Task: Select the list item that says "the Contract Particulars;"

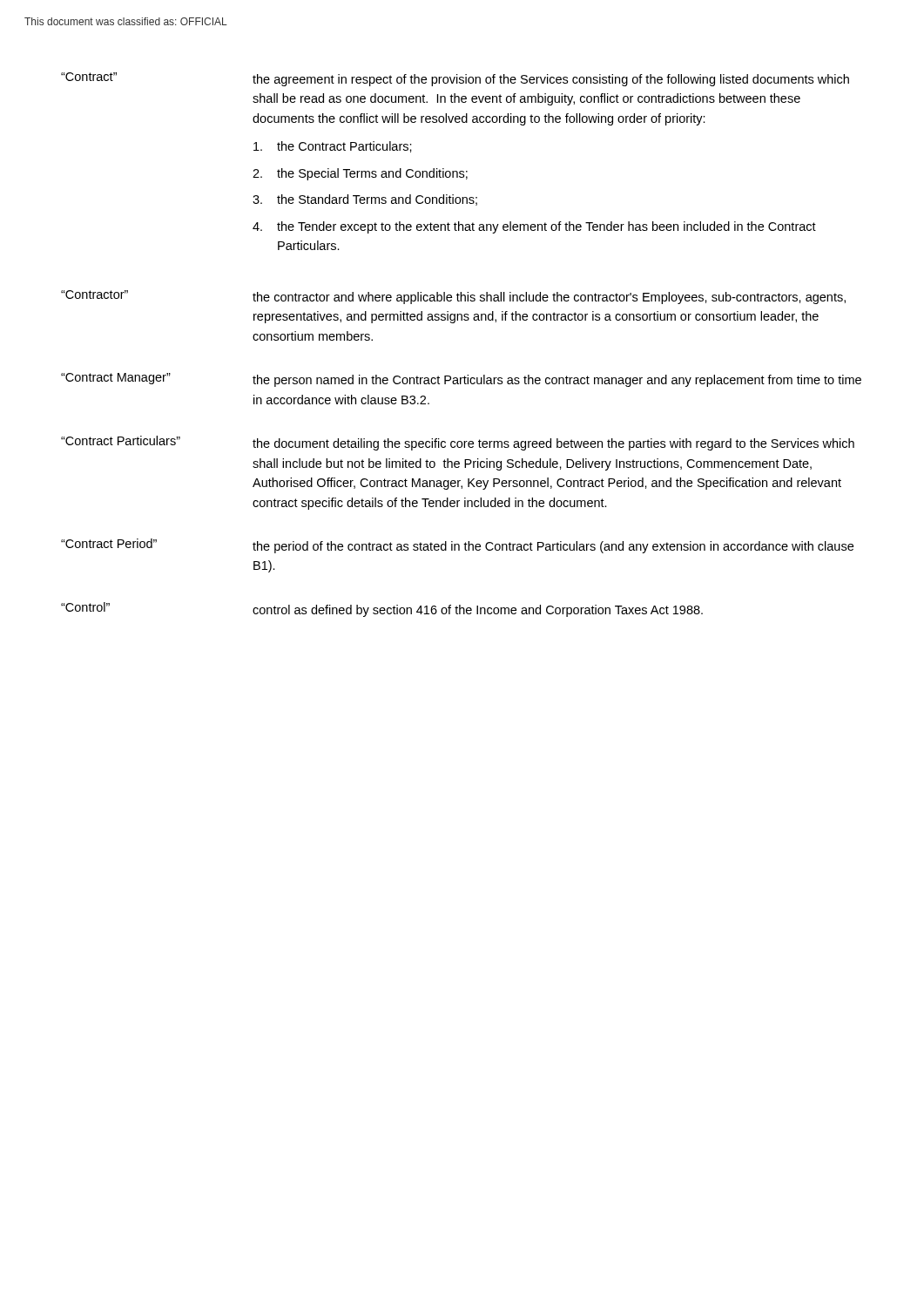Action: [333, 147]
